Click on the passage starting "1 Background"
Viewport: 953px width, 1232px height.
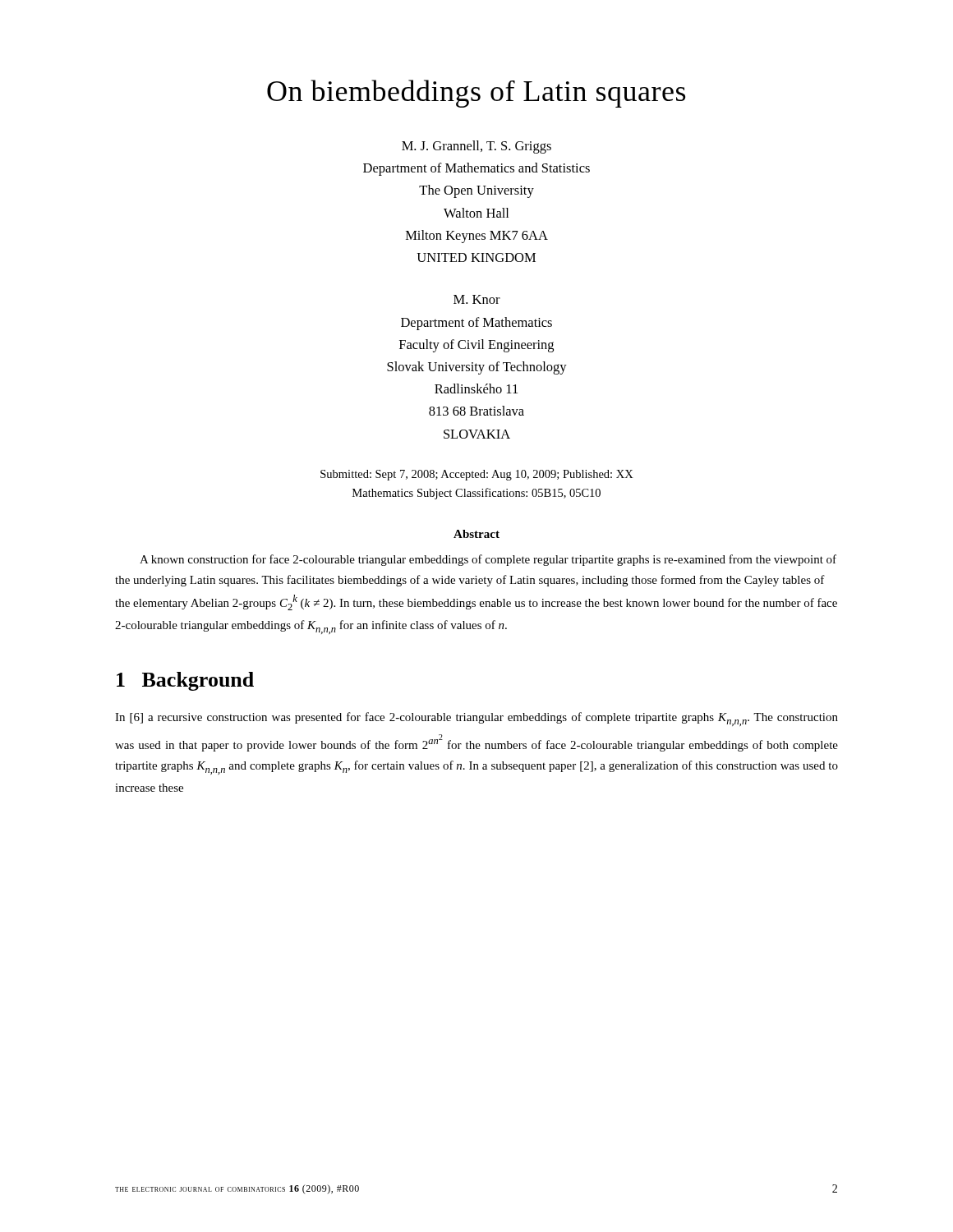[185, 680]
